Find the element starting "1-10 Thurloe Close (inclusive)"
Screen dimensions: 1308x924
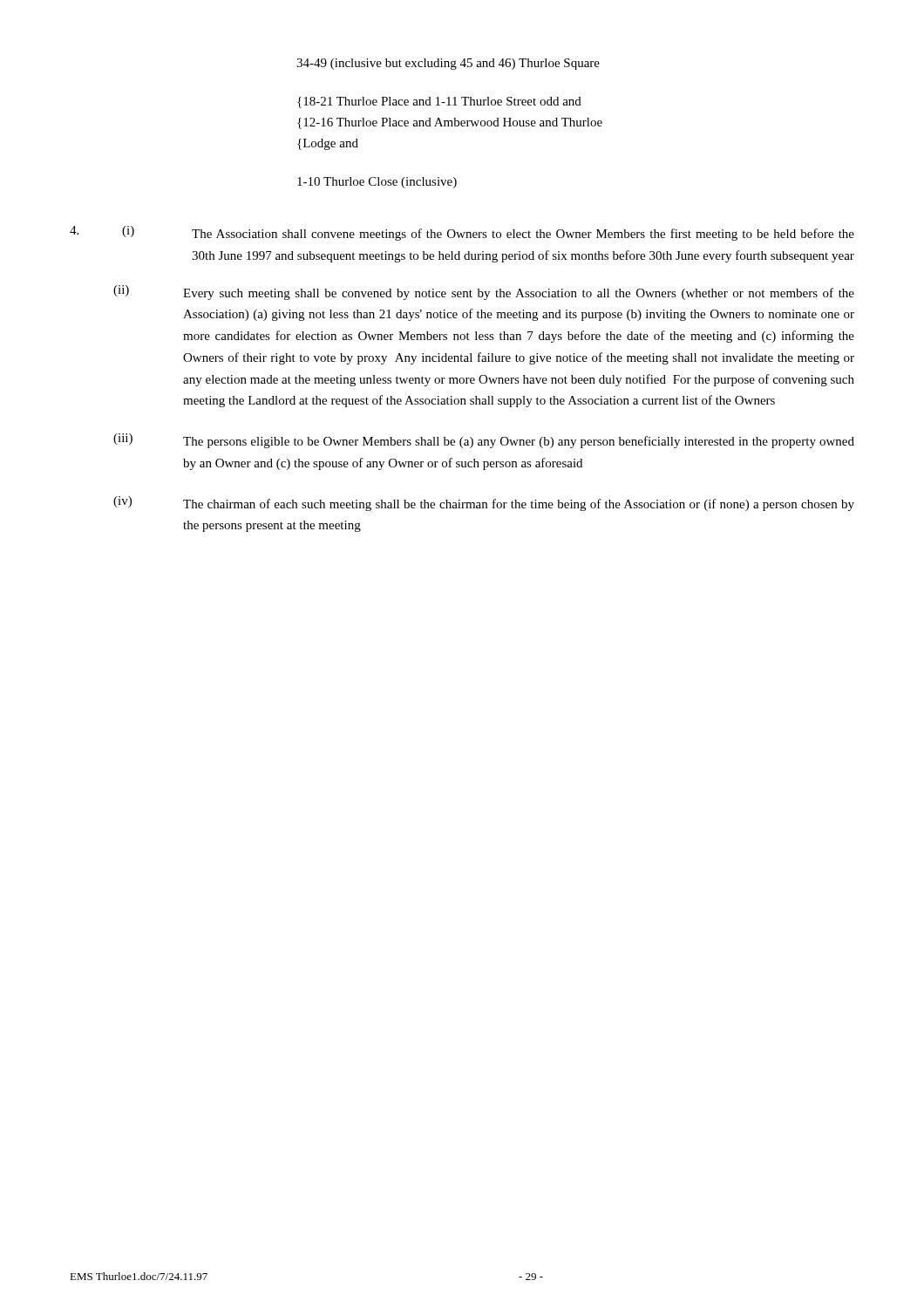point(377,181)
